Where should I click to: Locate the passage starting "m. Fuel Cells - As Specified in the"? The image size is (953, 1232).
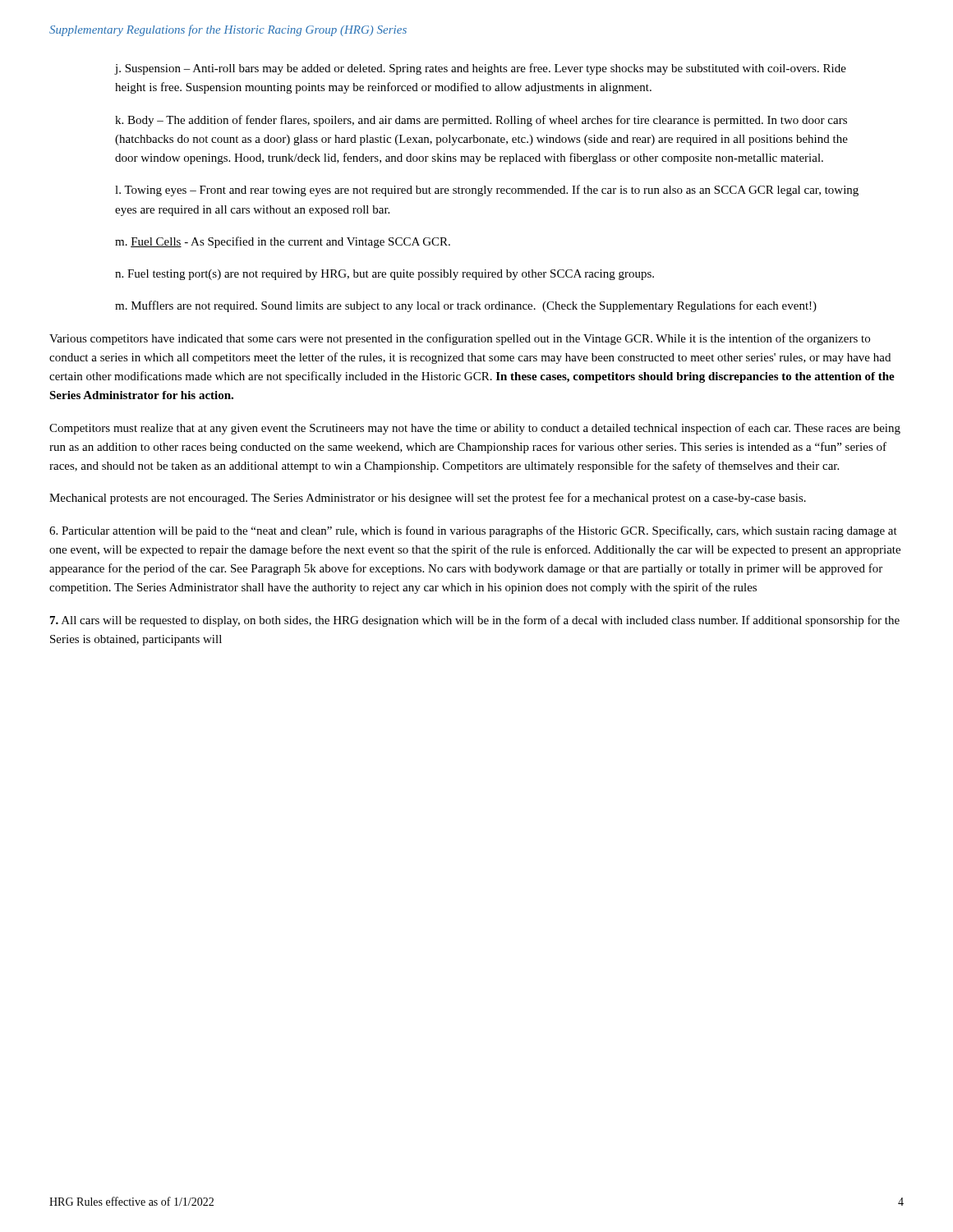(283, 241)
